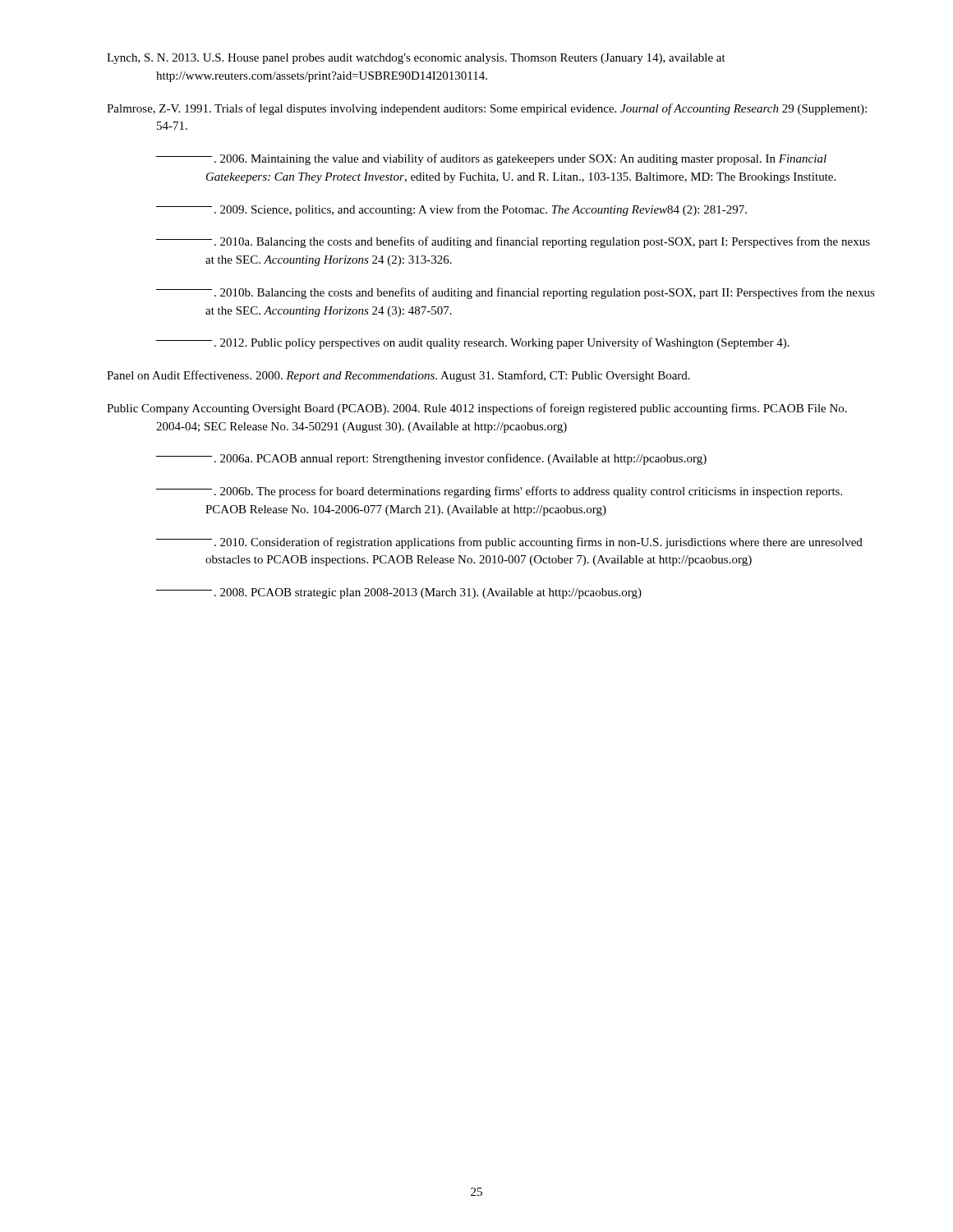Viewport: 953px width, 1232px height.
Task: Click on the list item containing ". 2010a. Balancing the costs and"
Action: click(x=513, y=251)
